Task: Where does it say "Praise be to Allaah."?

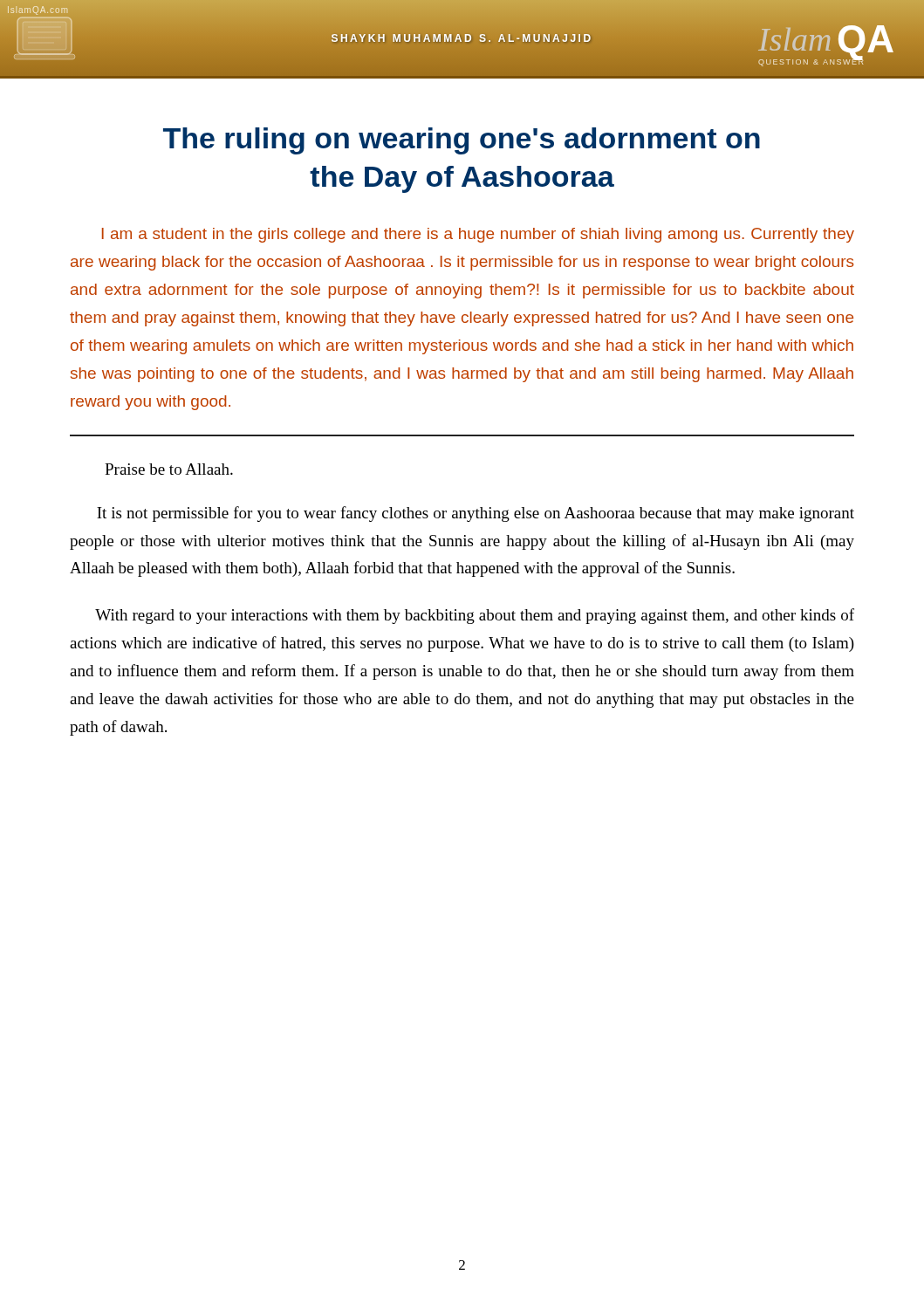Action: 169,469
